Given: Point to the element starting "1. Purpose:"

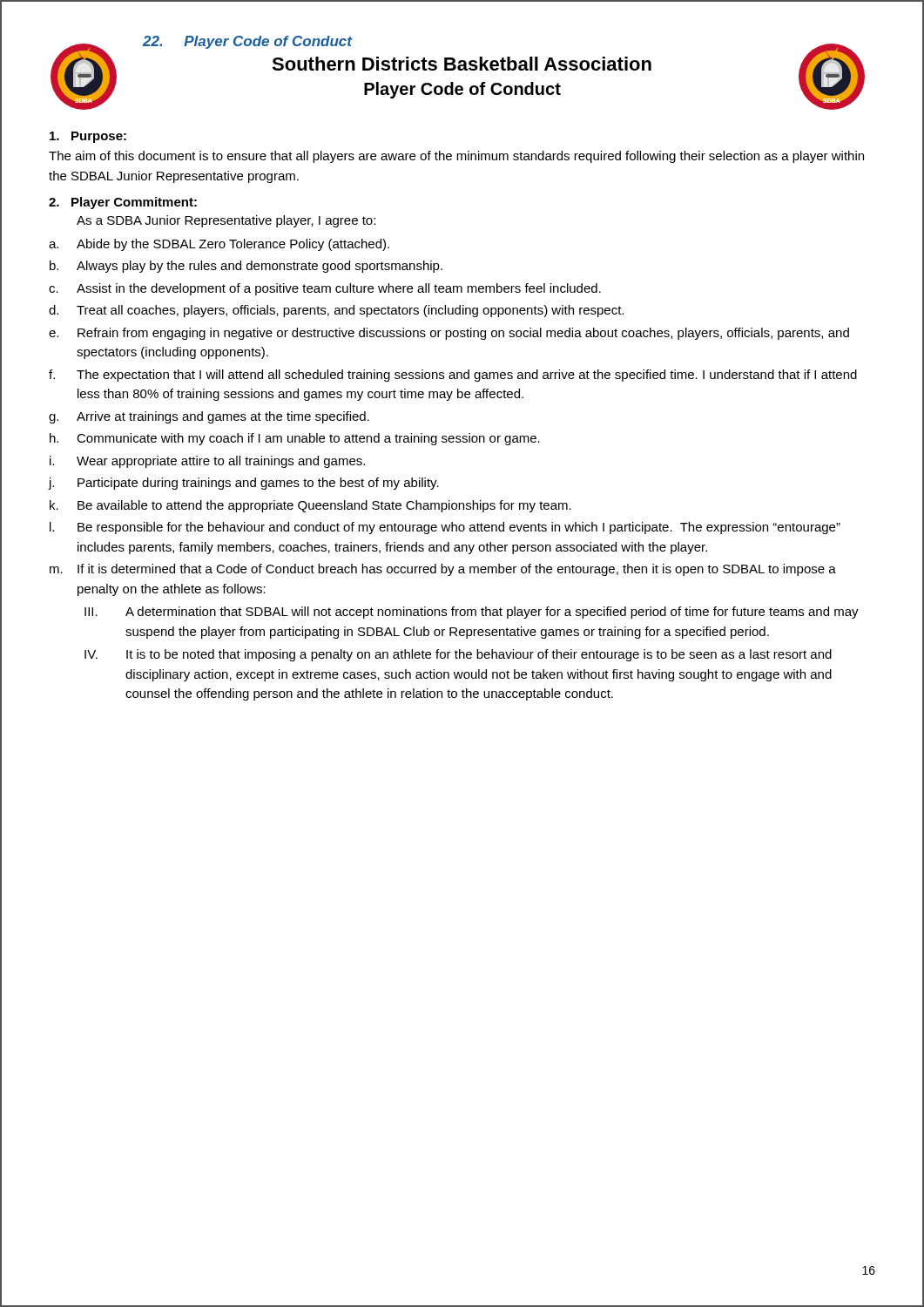Looking at the screenshot, I should [88, 135].
